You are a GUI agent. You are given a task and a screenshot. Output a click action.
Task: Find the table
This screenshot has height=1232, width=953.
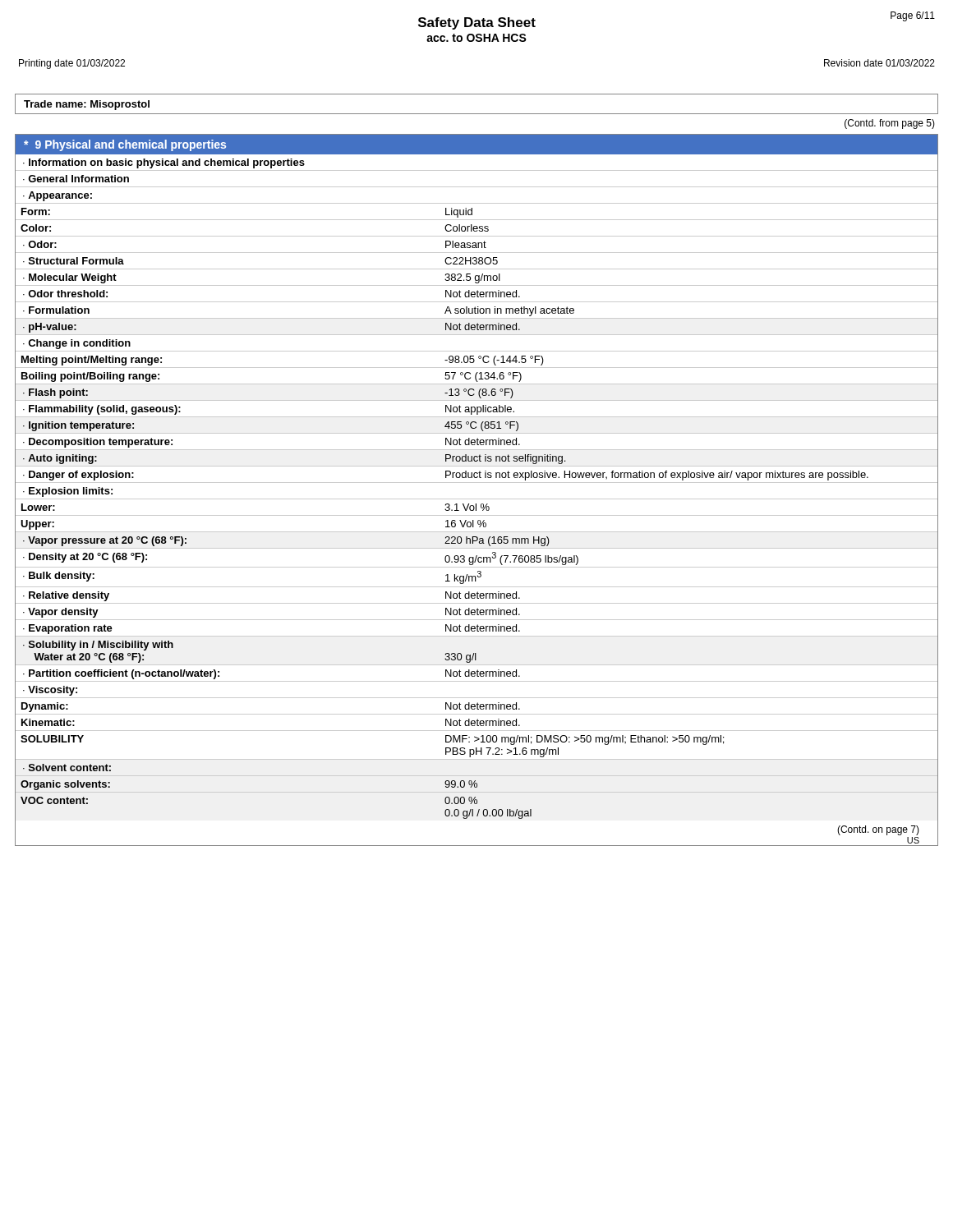click(x=476, y=487)
